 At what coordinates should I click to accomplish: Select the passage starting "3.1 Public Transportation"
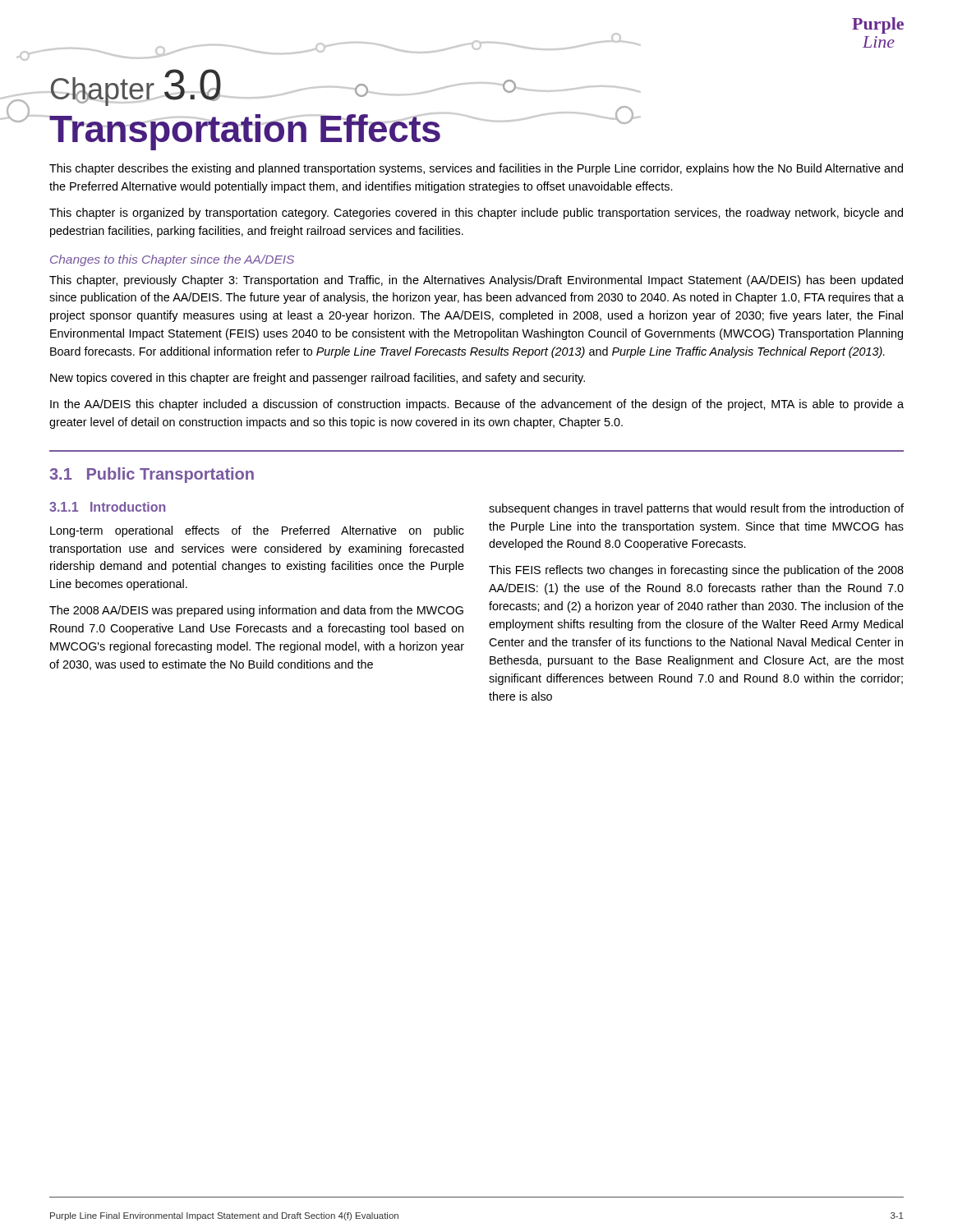point(152,474)
